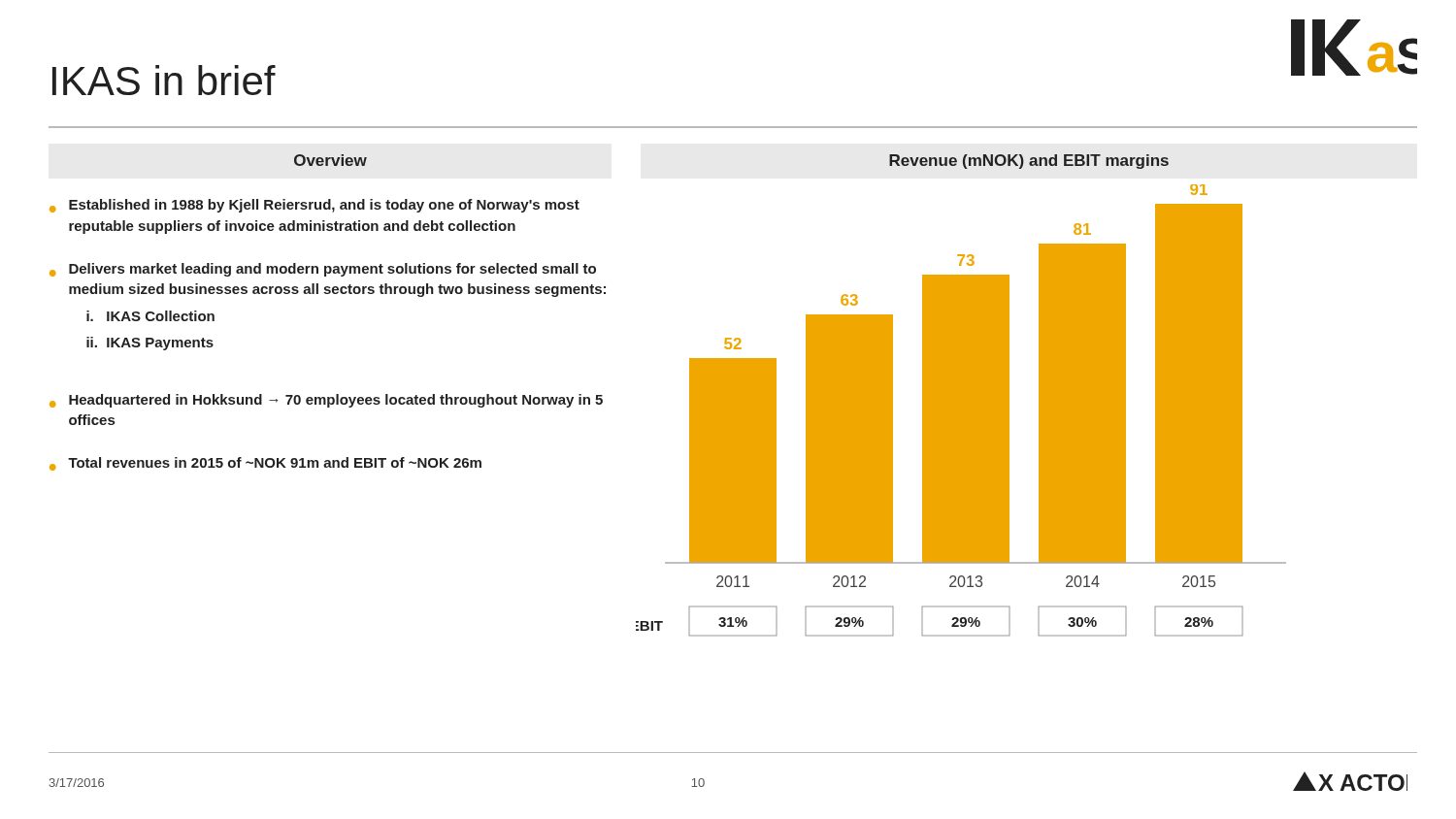
Task: Navigate to the region starting "IKAS in brief"
Action: [x=162, y=81]
